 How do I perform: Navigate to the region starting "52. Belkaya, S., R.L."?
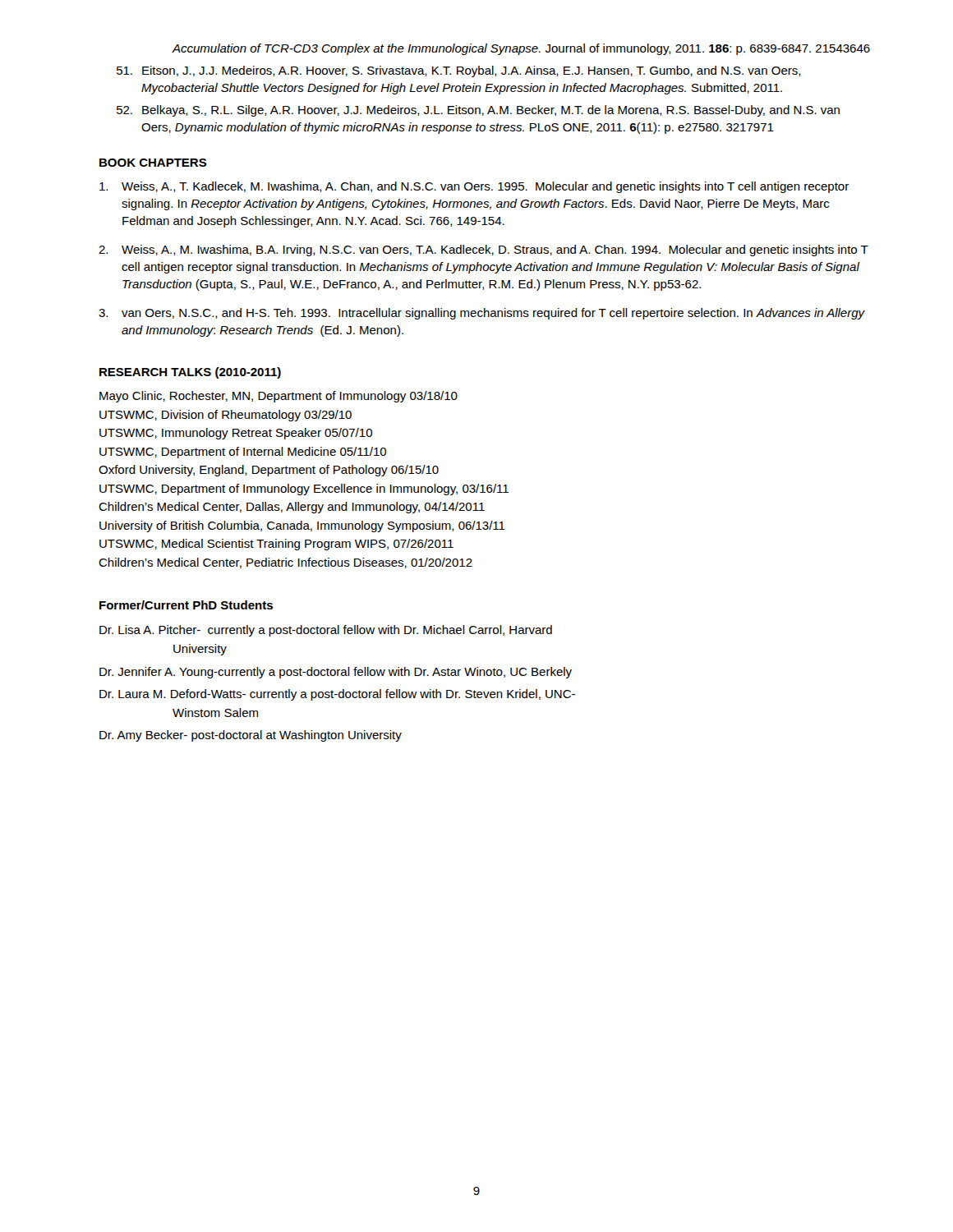(x=485, y=118)
